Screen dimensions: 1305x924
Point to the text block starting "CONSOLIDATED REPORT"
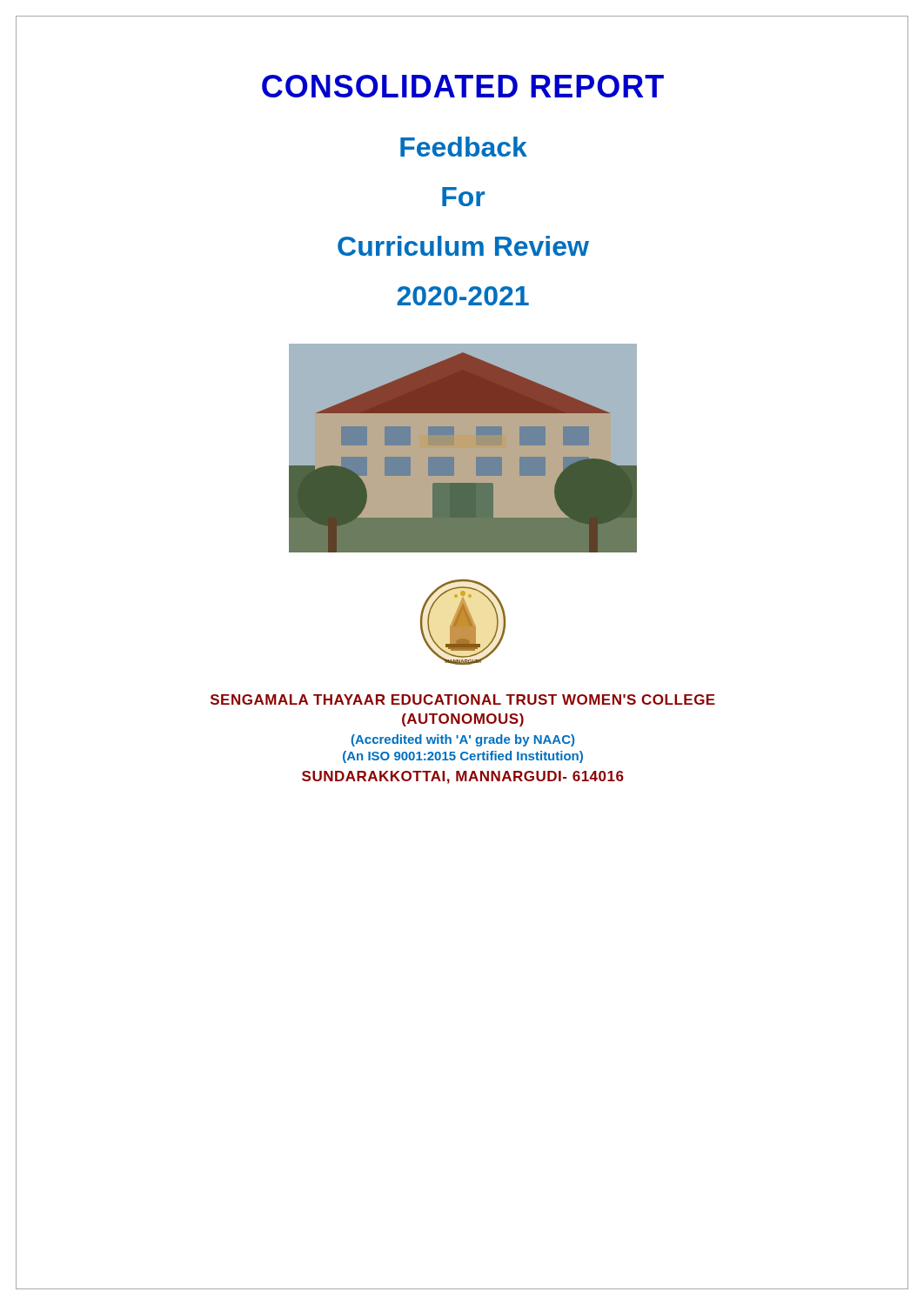pos(463,87)
